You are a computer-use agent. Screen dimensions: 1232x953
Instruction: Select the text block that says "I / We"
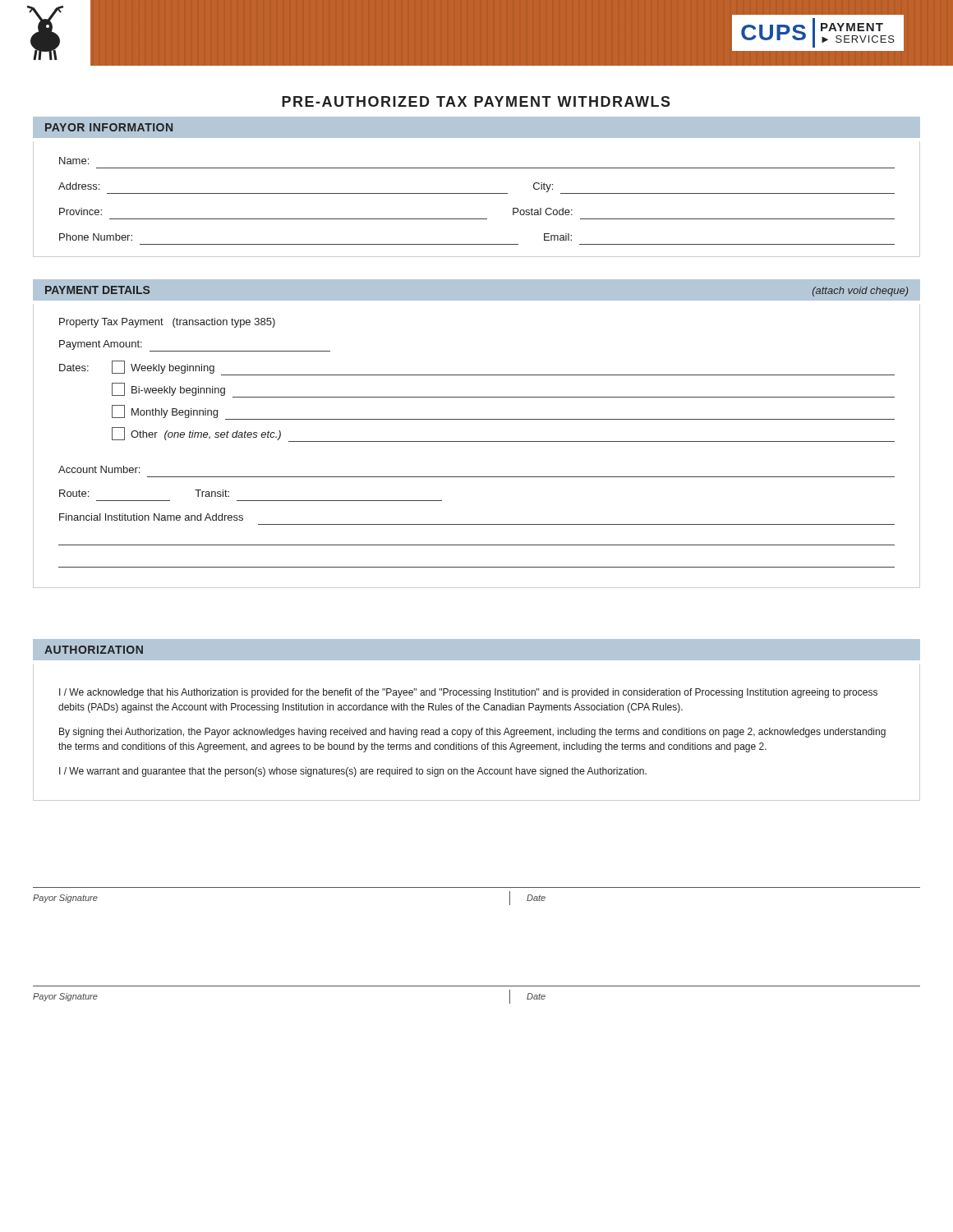click(476, 732)
